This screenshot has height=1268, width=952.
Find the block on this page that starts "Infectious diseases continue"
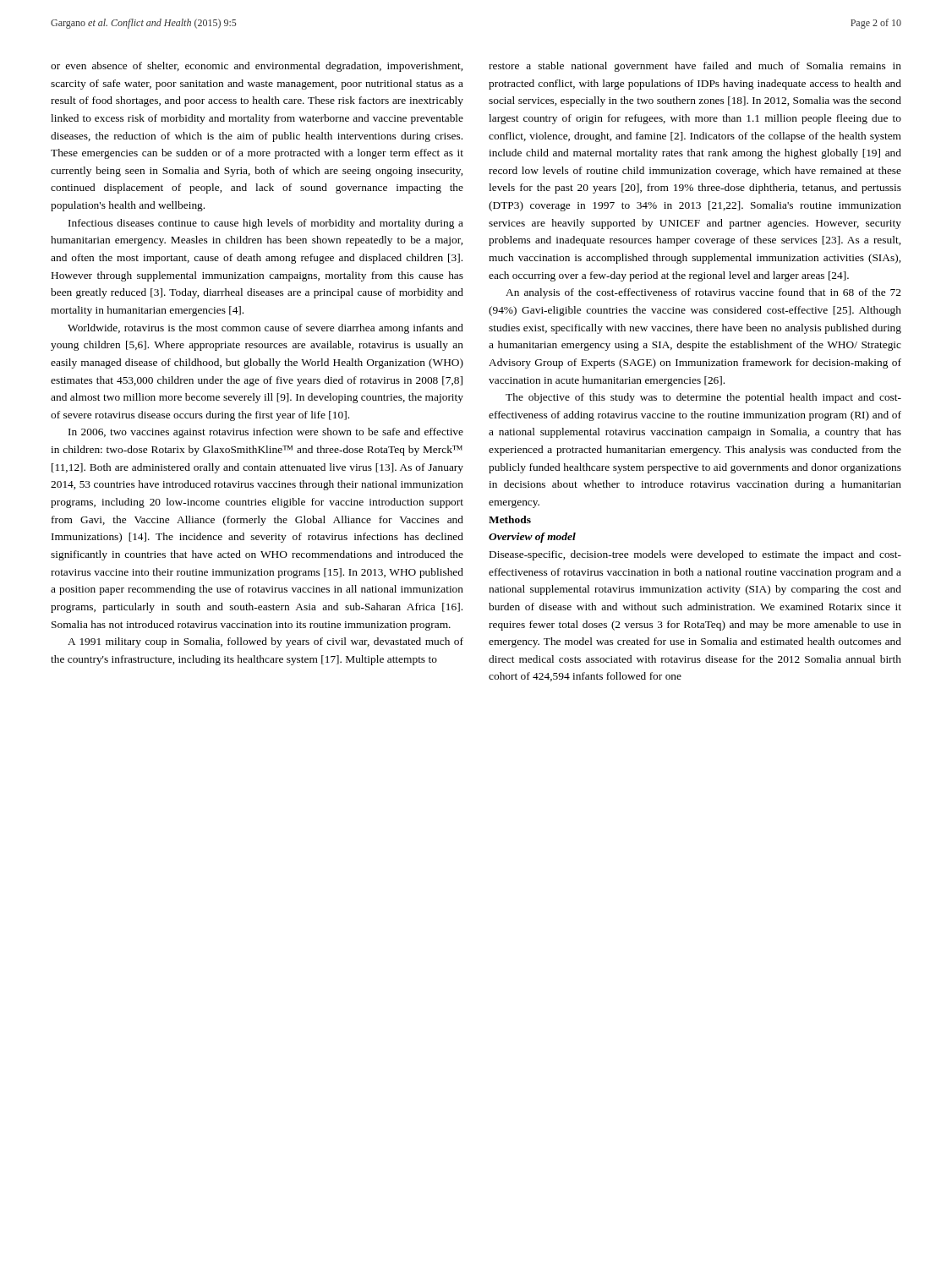(257, 267)
